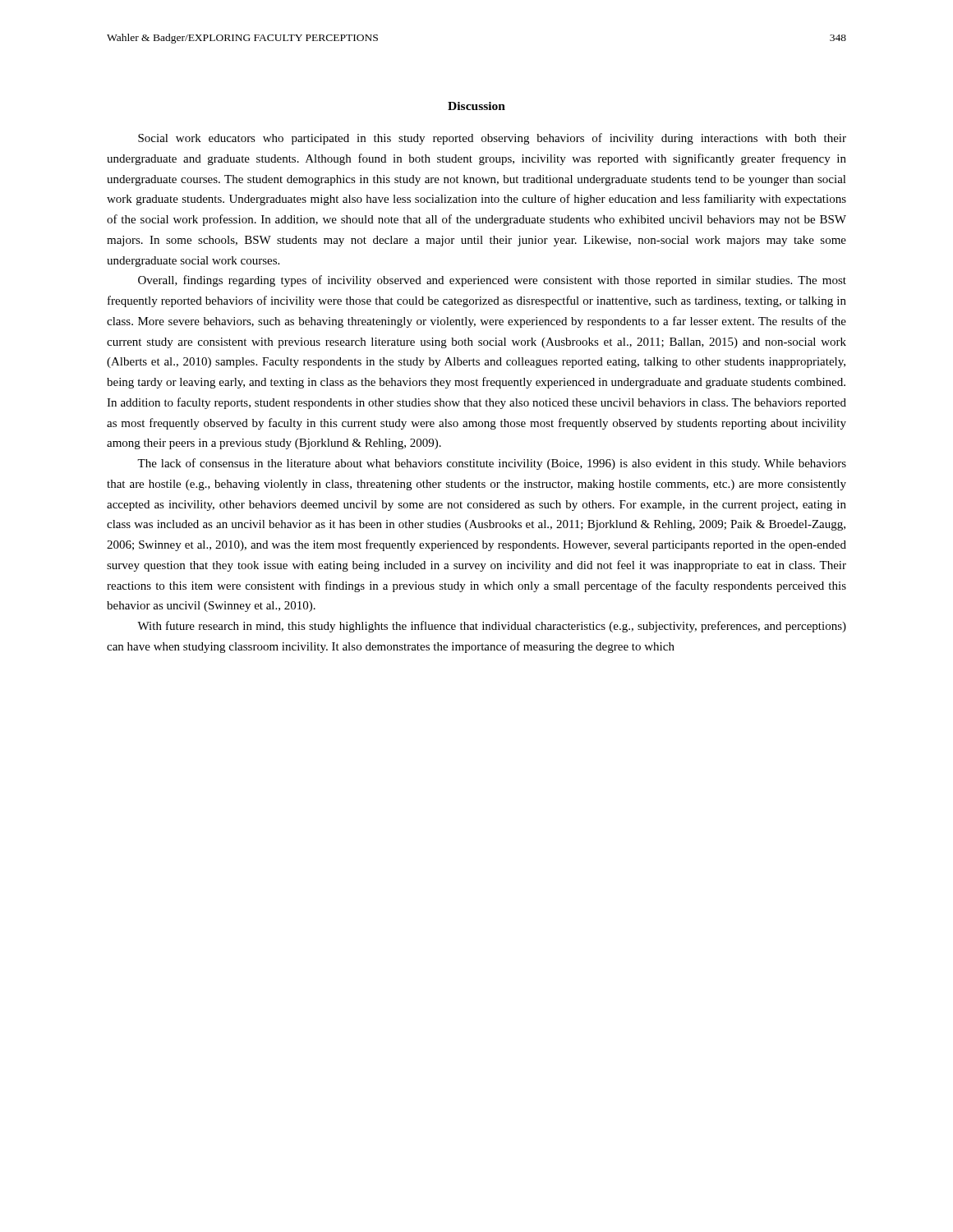Find the text starting "Overall, findings regarding types of"
Viewport: 953px width, 1232px height.
[x=476, y=362]
